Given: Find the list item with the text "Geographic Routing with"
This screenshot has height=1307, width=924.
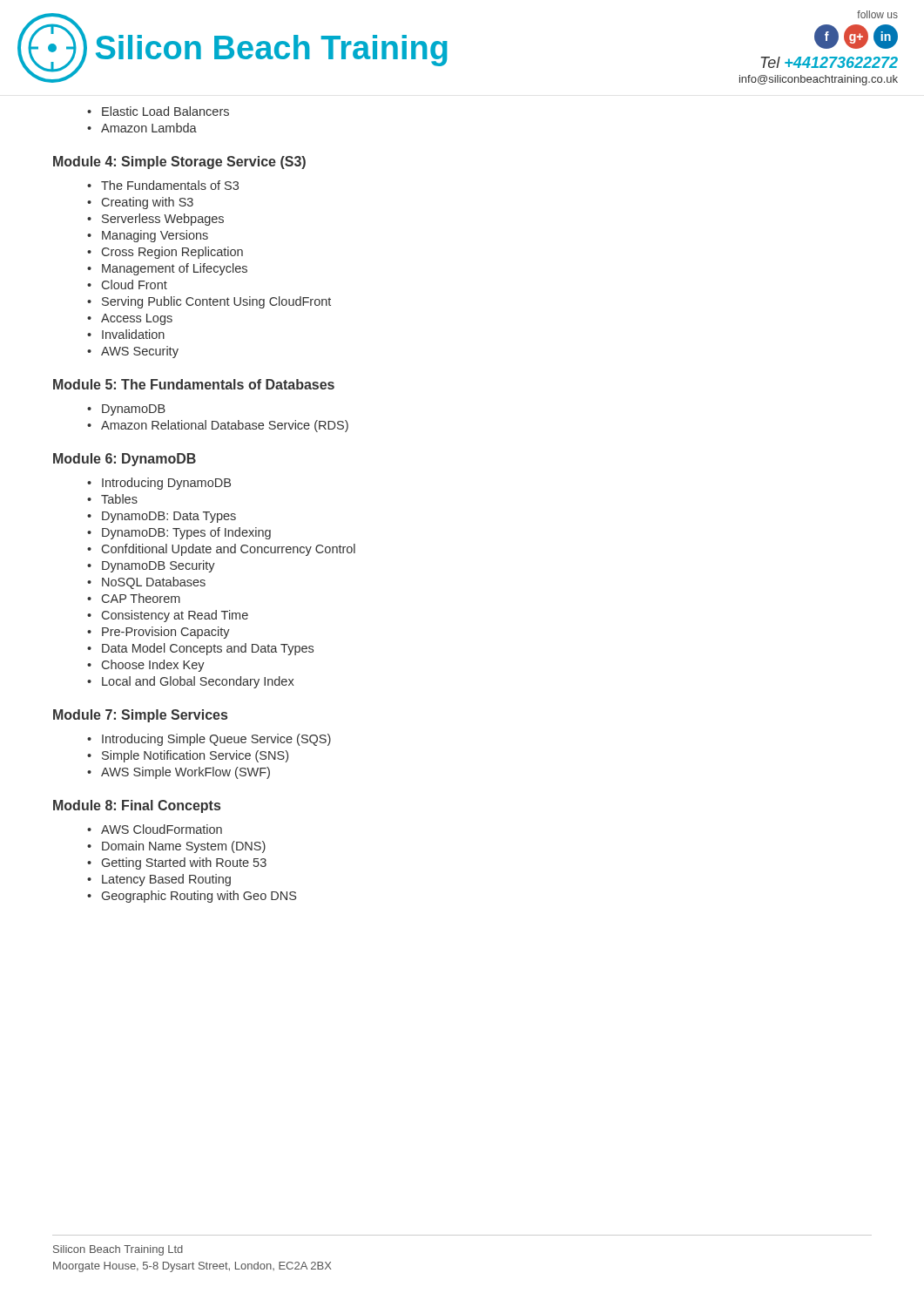Looking at the screenshot, I should click(x=199, y=896).
